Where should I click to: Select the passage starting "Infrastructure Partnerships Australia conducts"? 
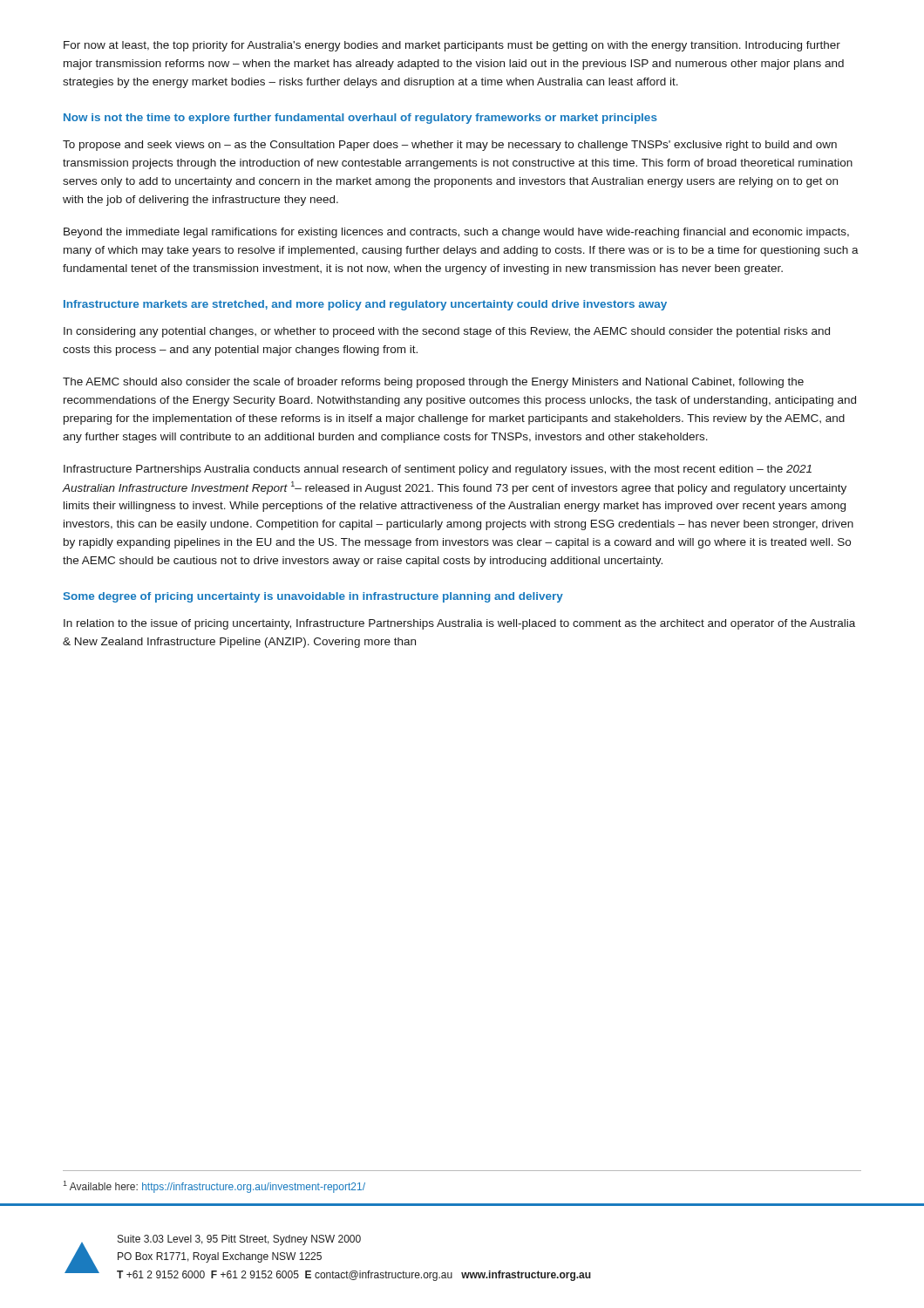458,514
